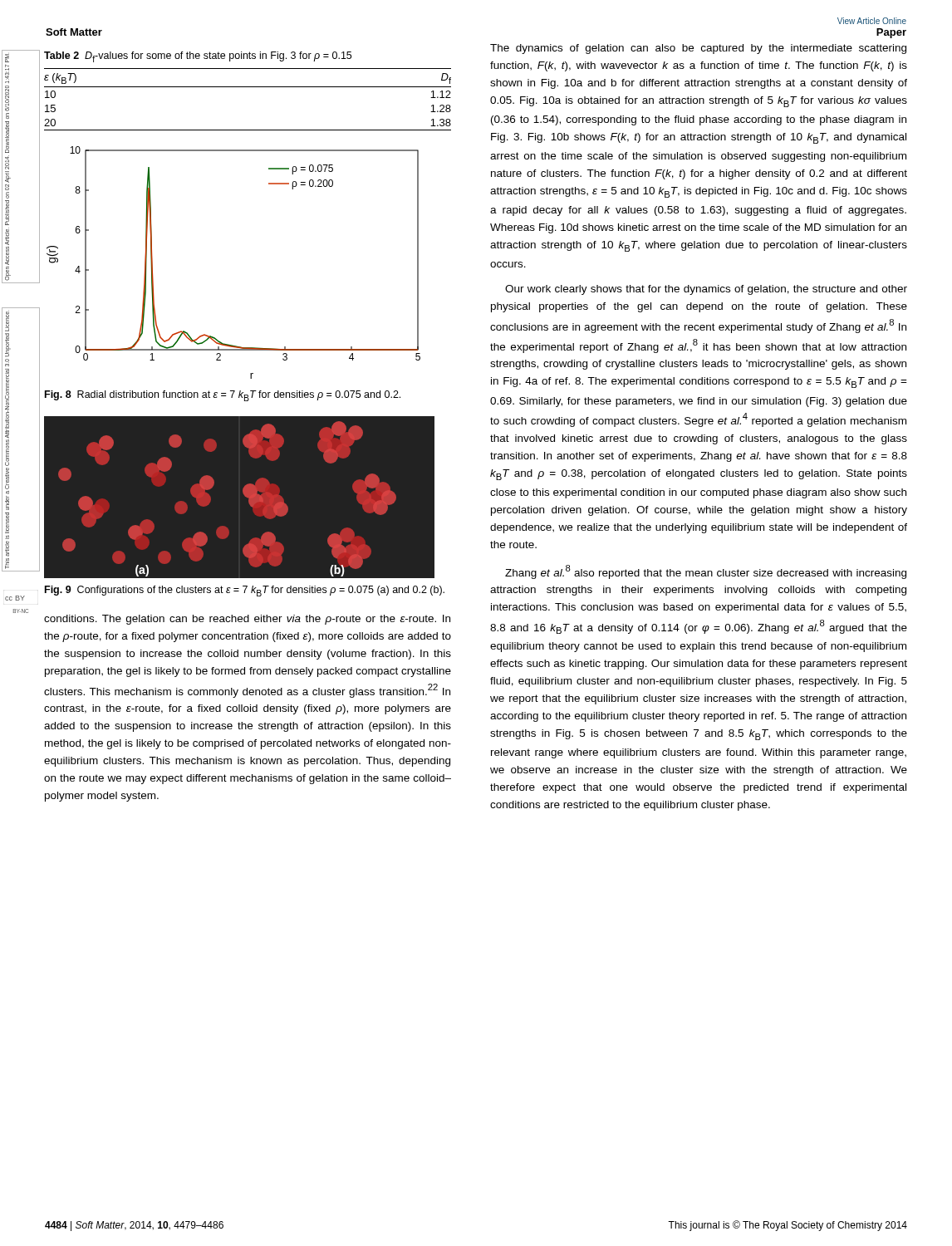Select the table

coord(248,99)
